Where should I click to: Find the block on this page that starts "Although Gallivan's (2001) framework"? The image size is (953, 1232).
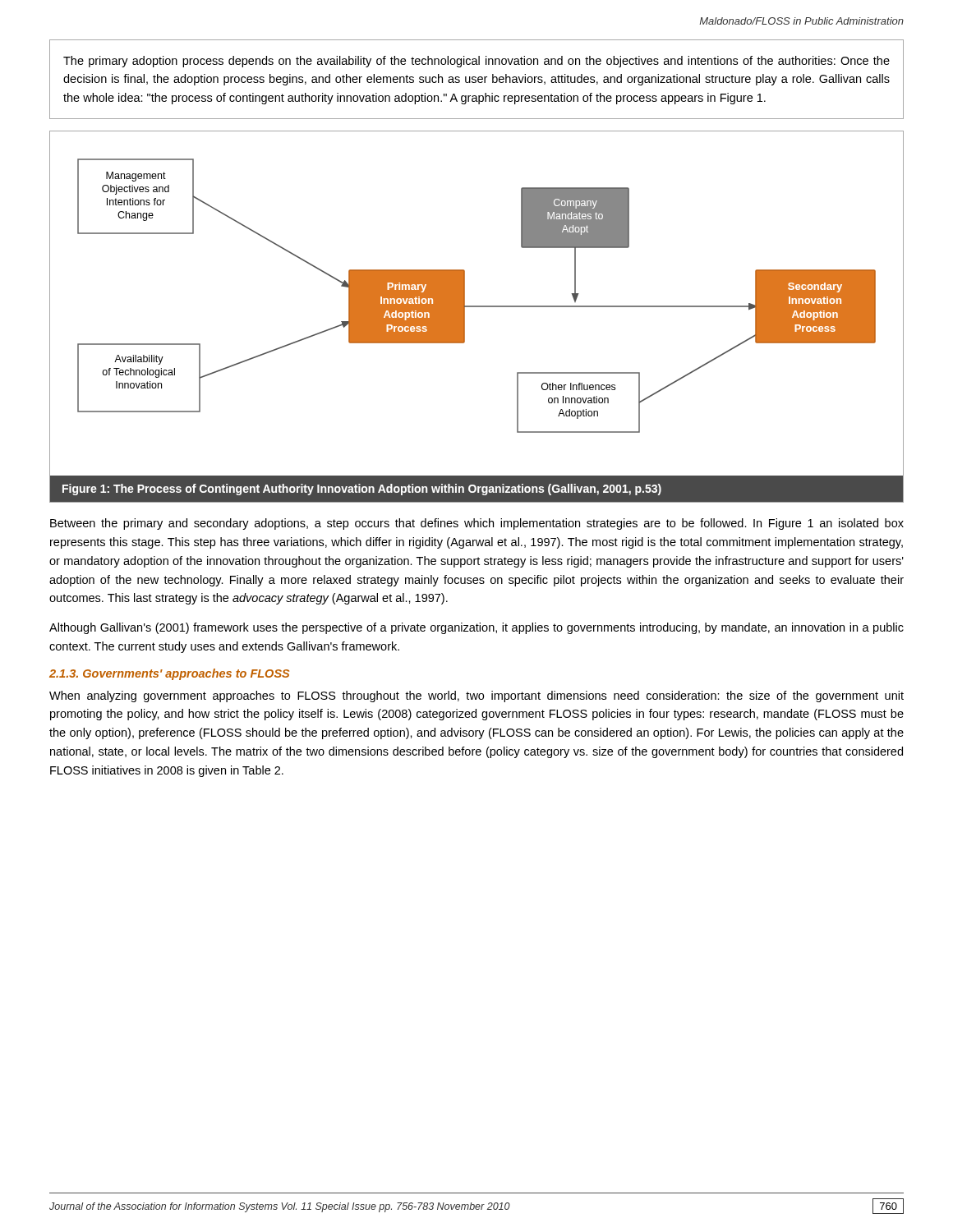476,637
